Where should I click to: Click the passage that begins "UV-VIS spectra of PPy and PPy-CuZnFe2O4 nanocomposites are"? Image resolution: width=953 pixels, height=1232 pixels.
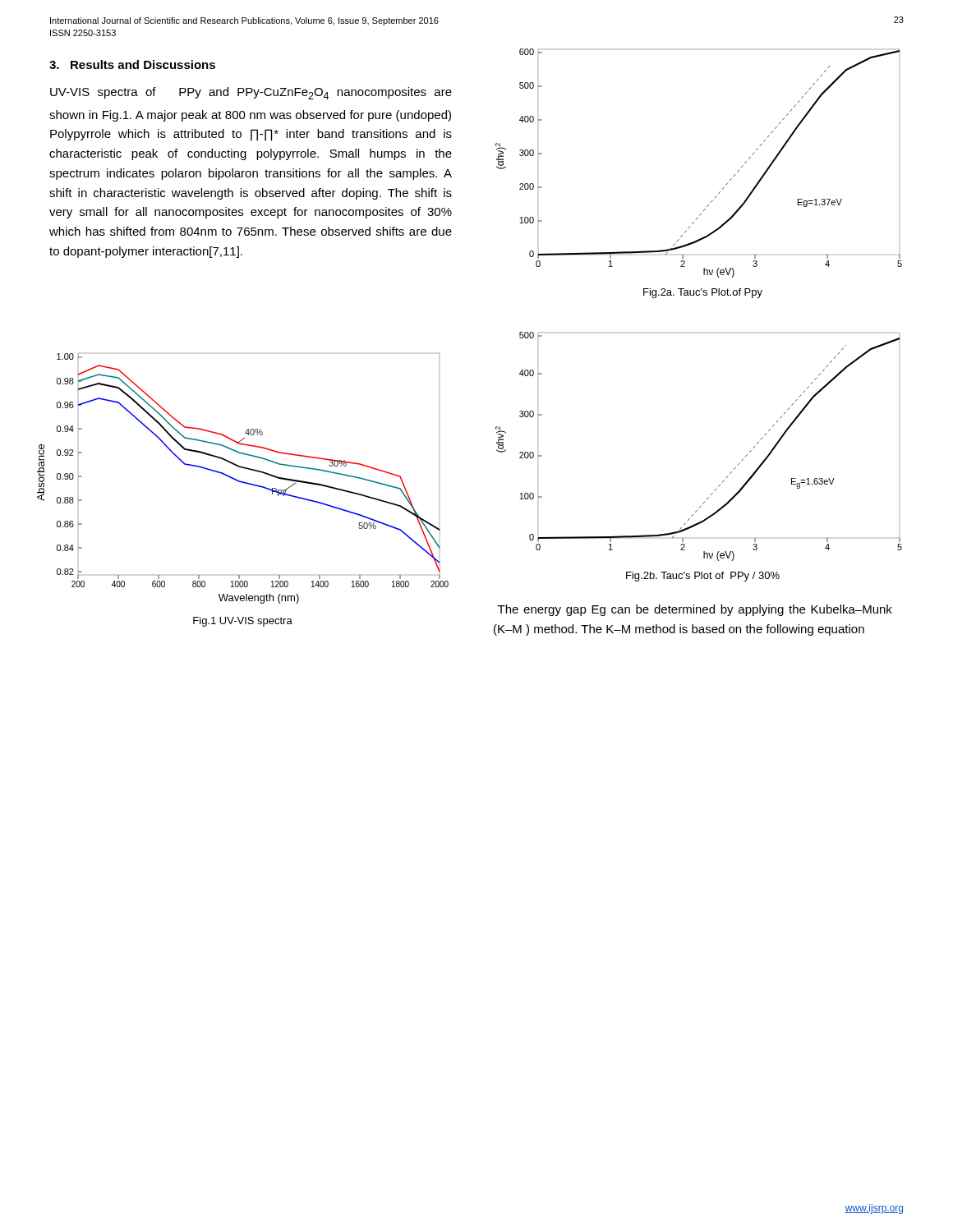pyautogui.click(x=251, y=171)
